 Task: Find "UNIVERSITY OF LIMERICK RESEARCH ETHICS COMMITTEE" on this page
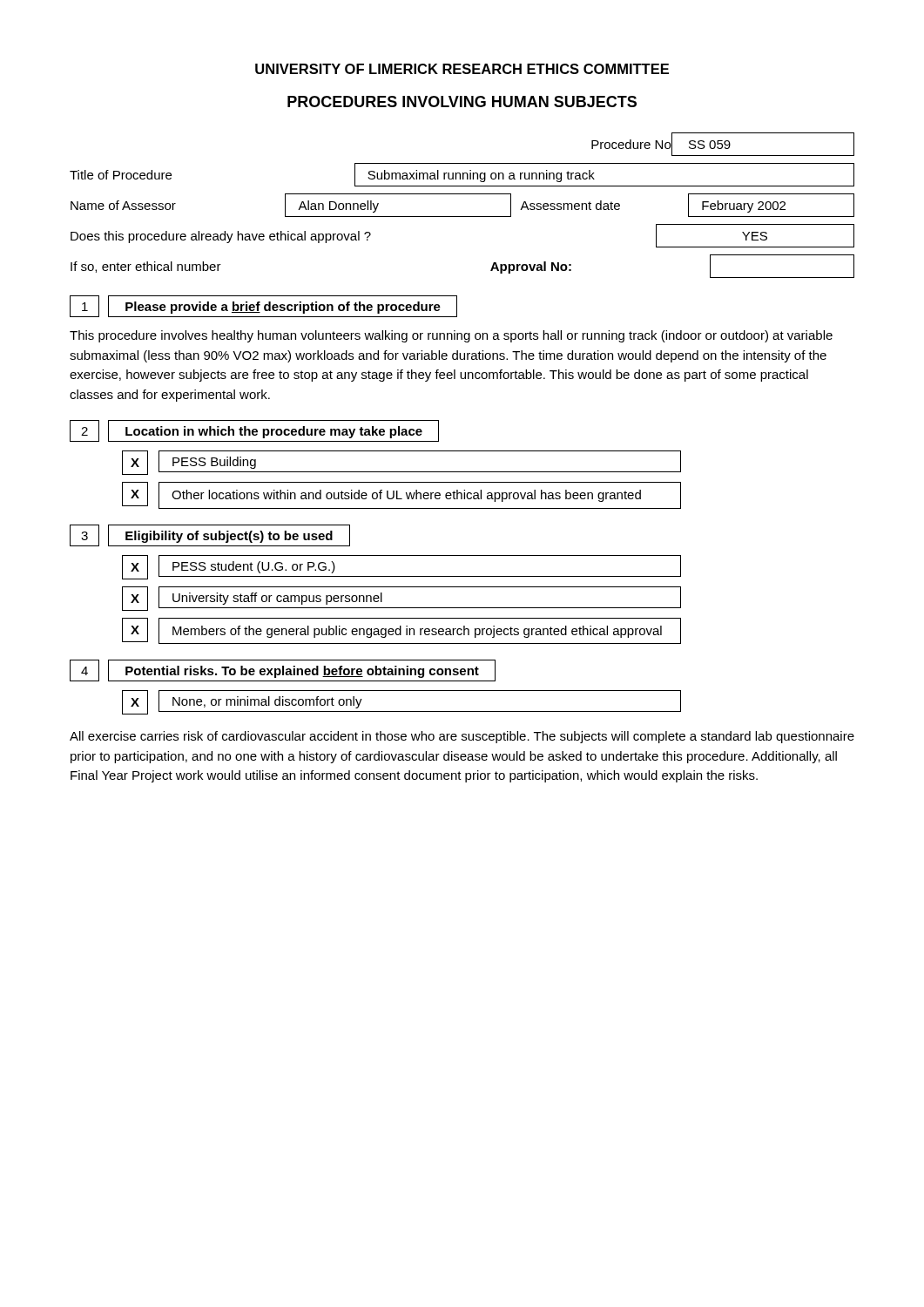coord(462,69)
